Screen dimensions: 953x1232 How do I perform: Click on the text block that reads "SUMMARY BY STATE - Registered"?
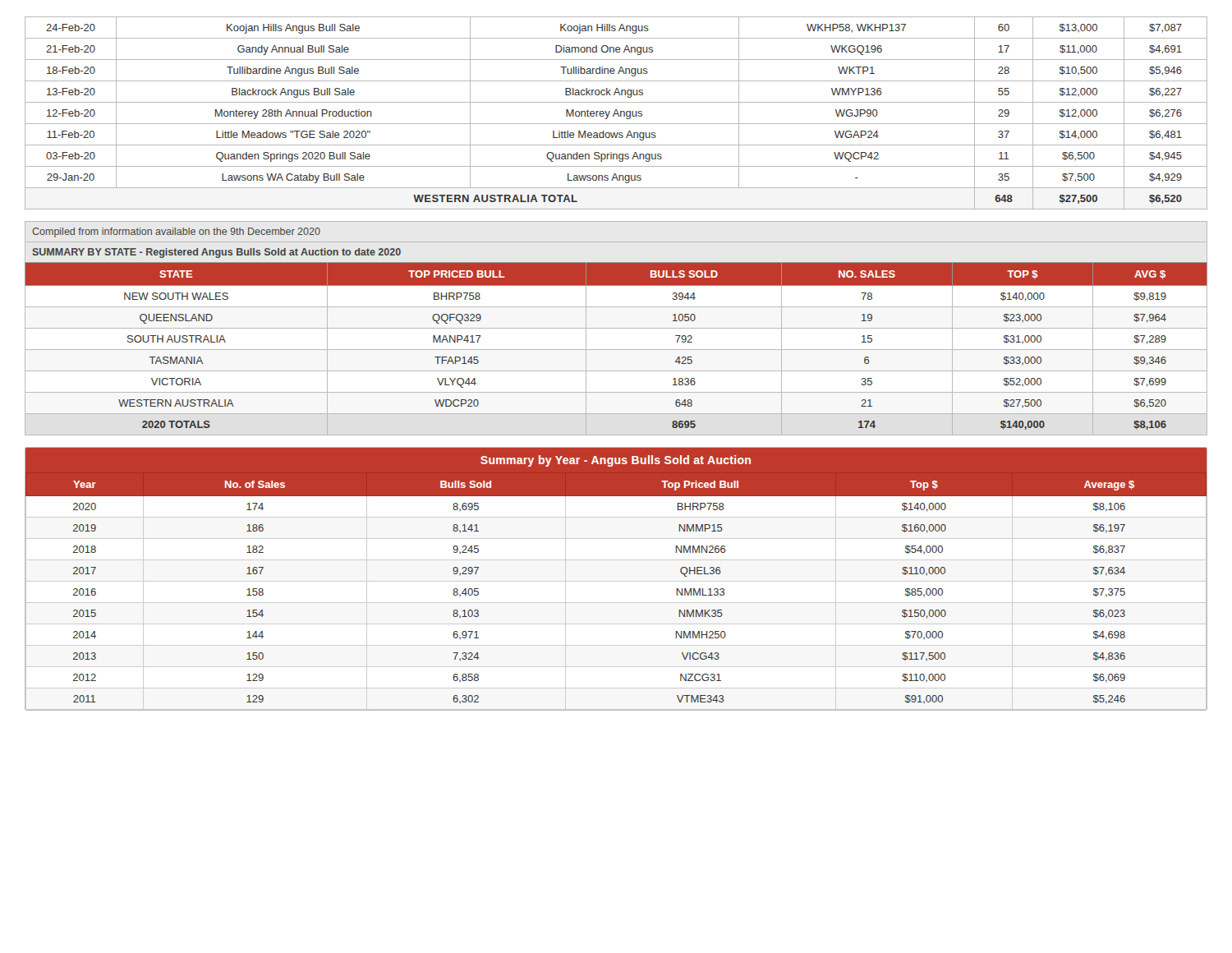pyautogui.click(x=216, y=252)
